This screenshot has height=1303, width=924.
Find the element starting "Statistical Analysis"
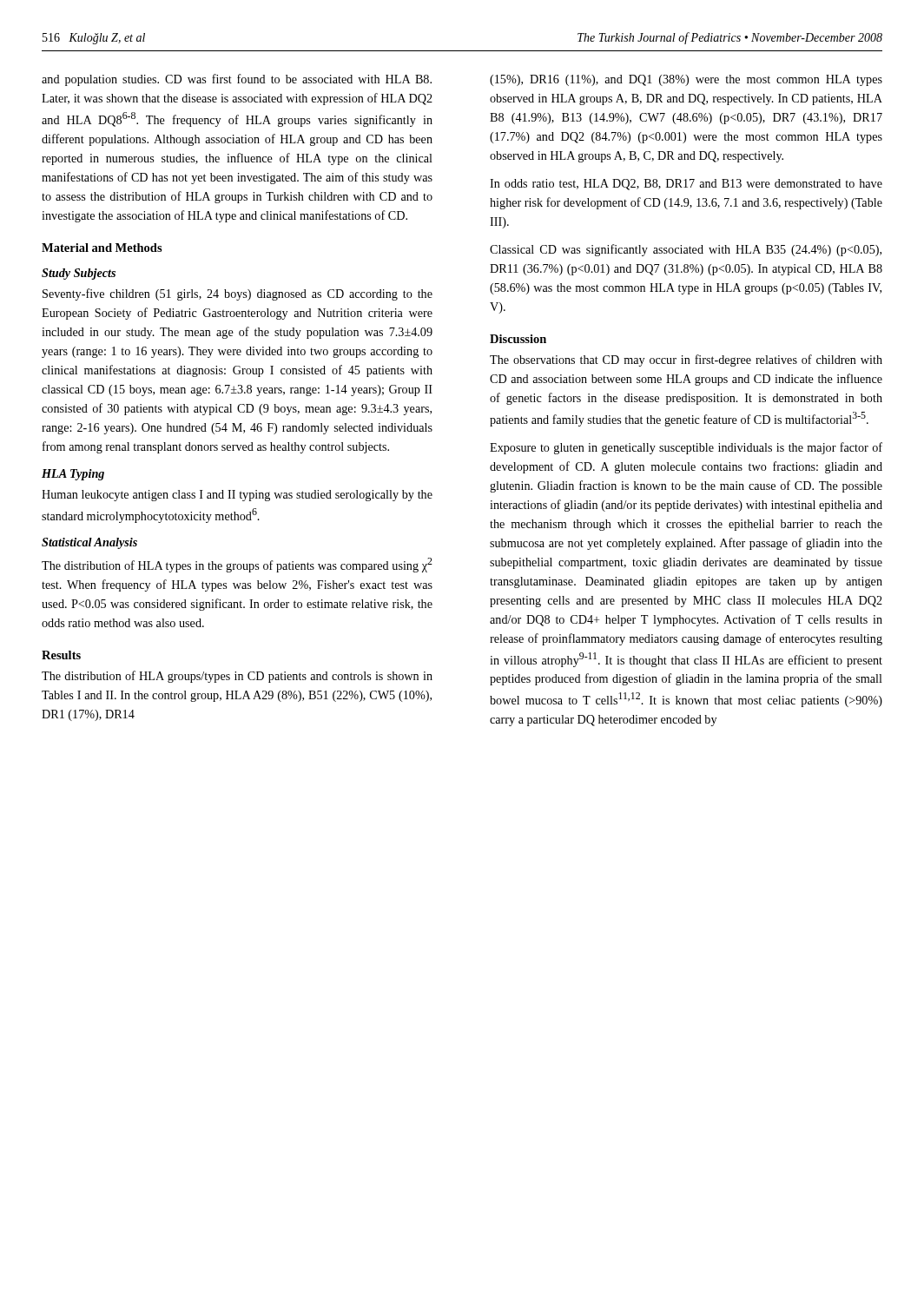point(90,542)
